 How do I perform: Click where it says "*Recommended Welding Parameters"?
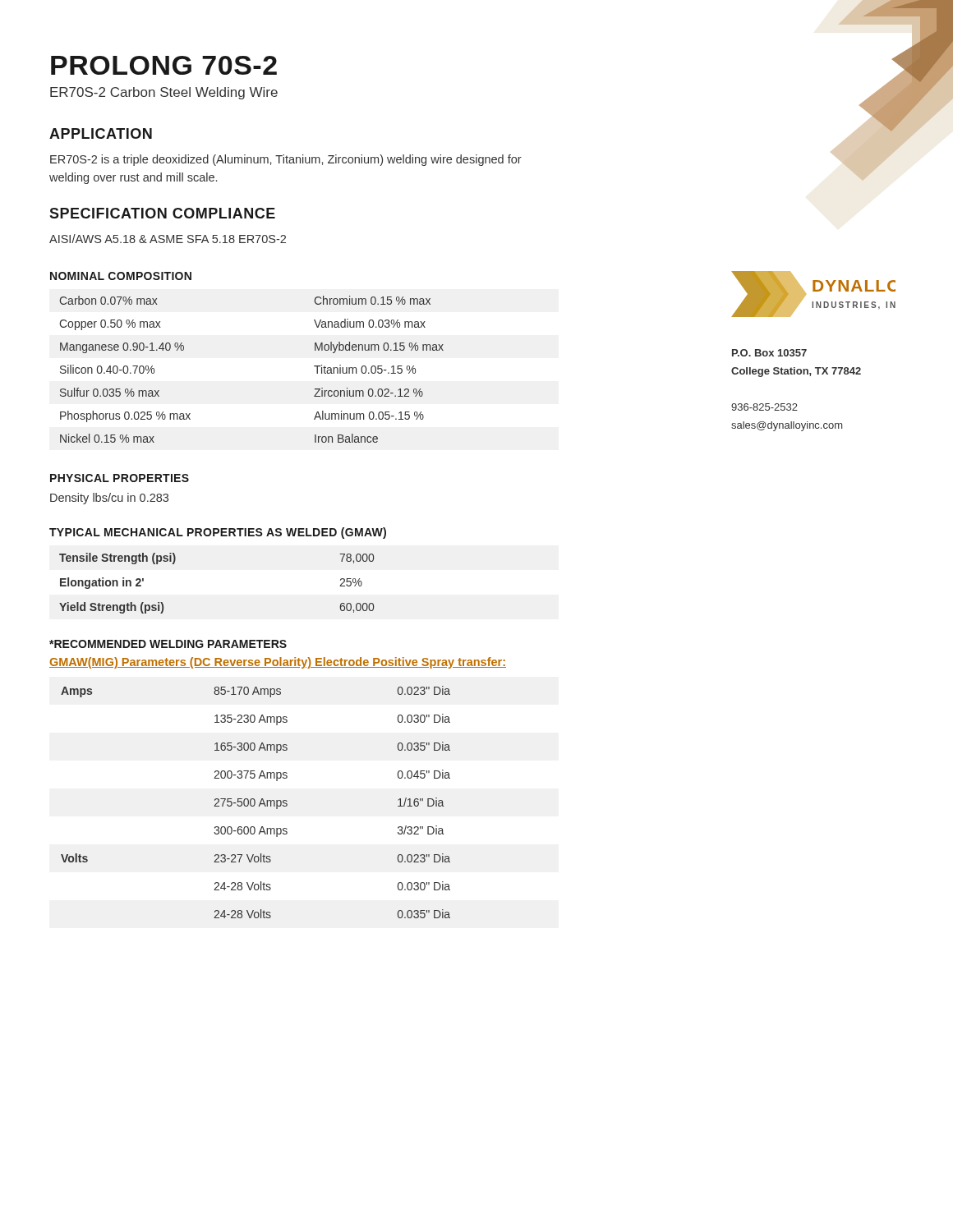pyautogui.click(x=168, y=644)
